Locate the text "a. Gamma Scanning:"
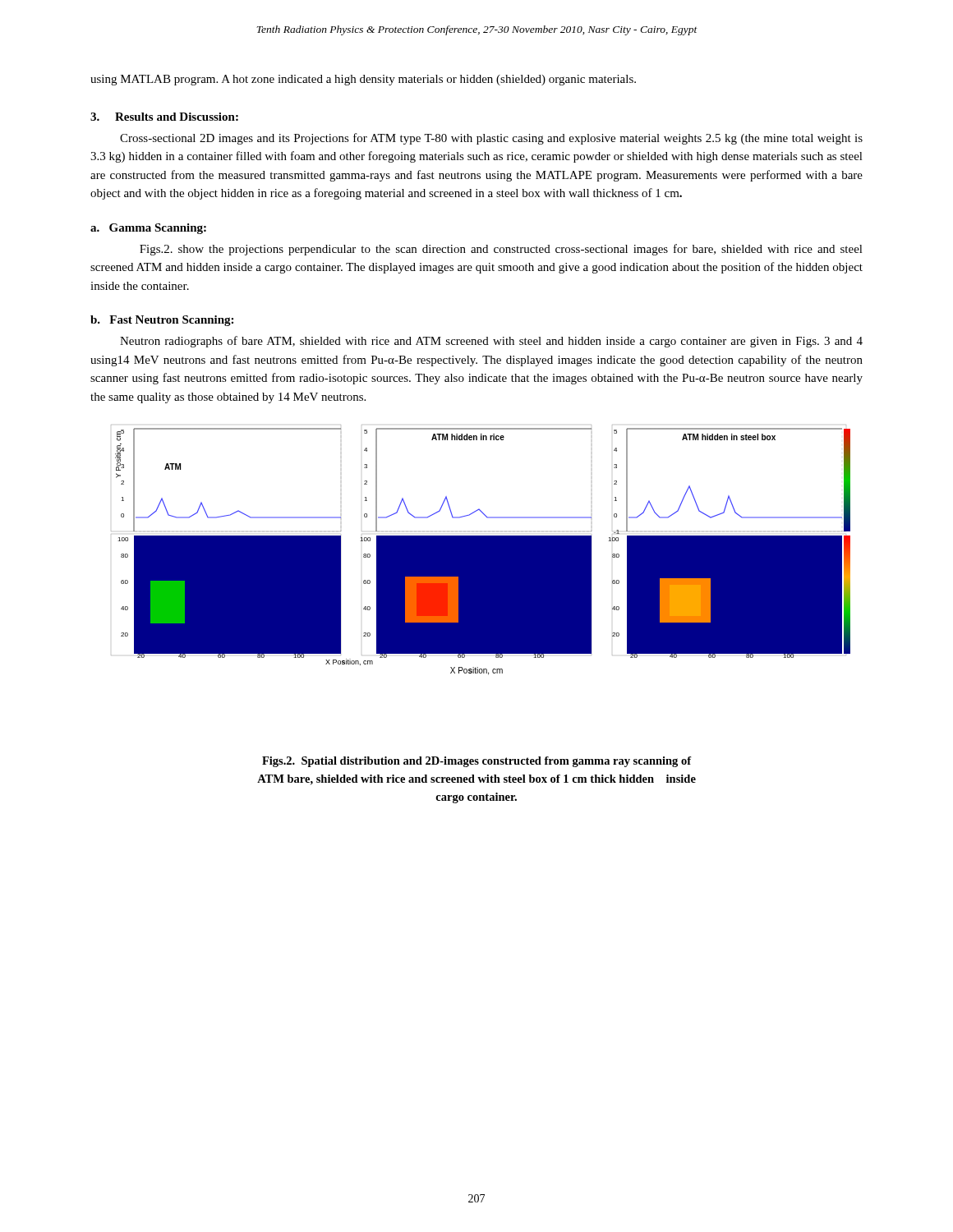This screenshot has width=953, height=1232. tap(149, 227)
